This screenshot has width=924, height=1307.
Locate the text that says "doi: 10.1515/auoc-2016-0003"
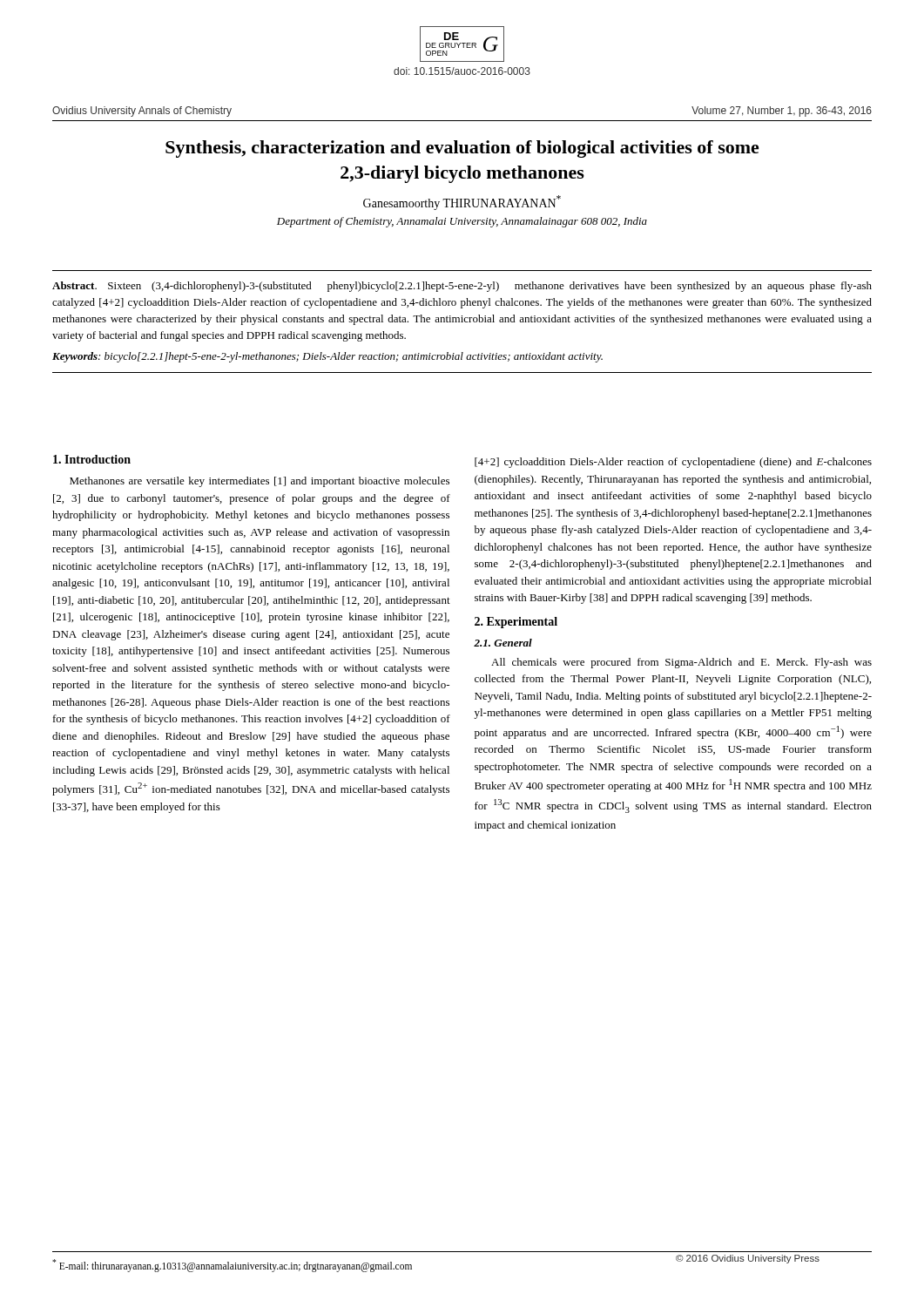pos(462,71)
